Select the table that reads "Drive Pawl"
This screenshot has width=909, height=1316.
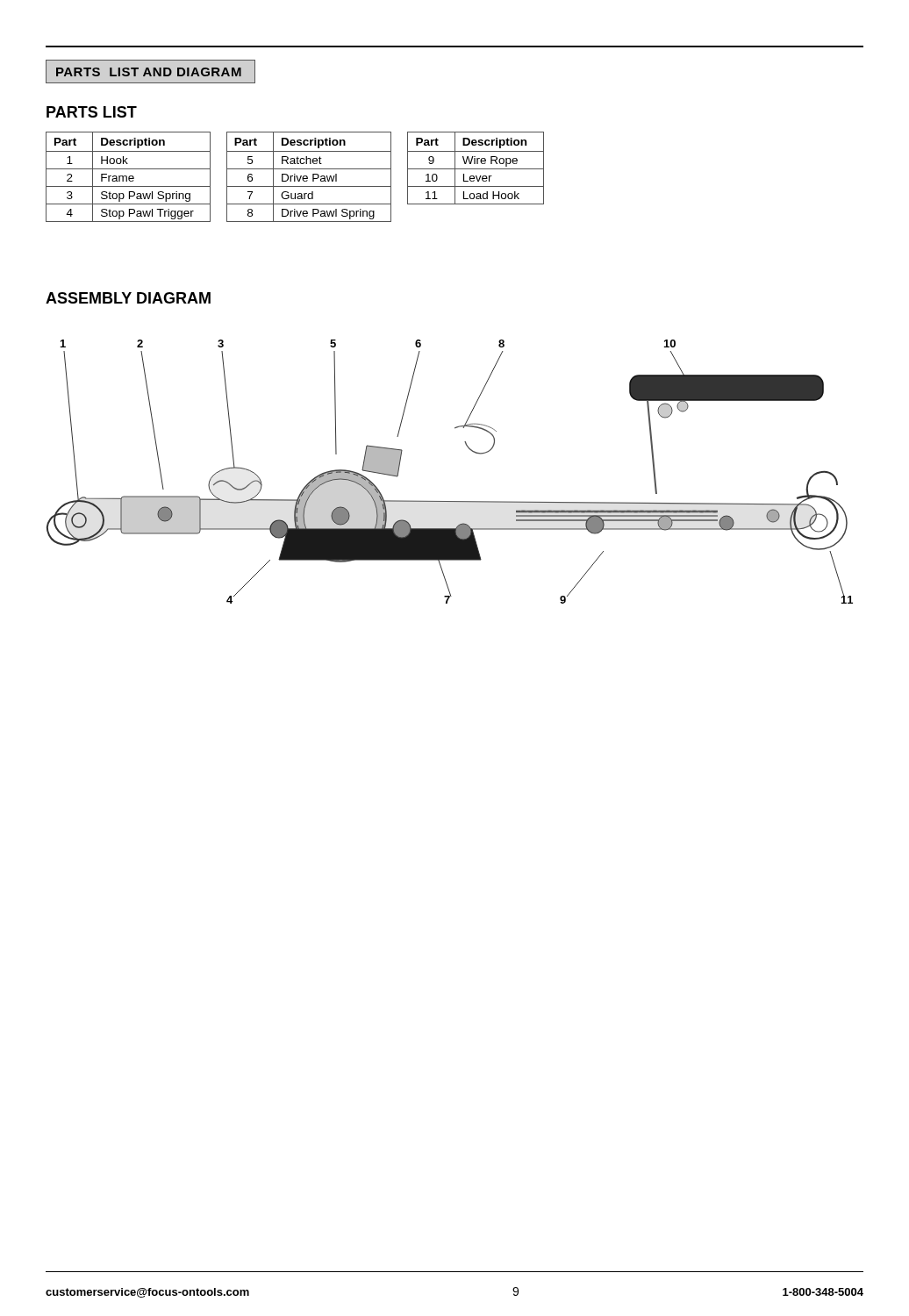click(x=309, y=177)
